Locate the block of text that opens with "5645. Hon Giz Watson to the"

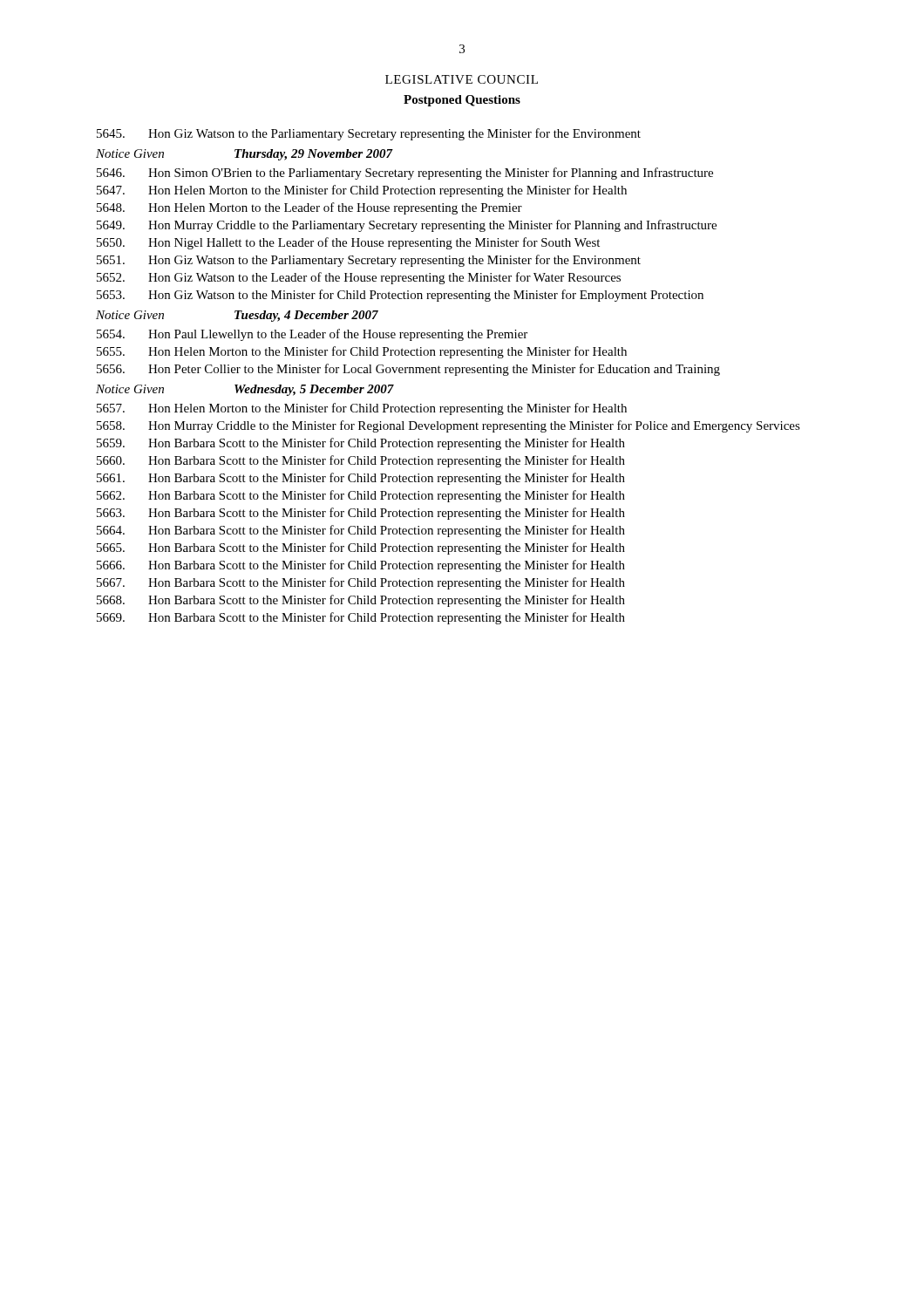tap(462, 134)
